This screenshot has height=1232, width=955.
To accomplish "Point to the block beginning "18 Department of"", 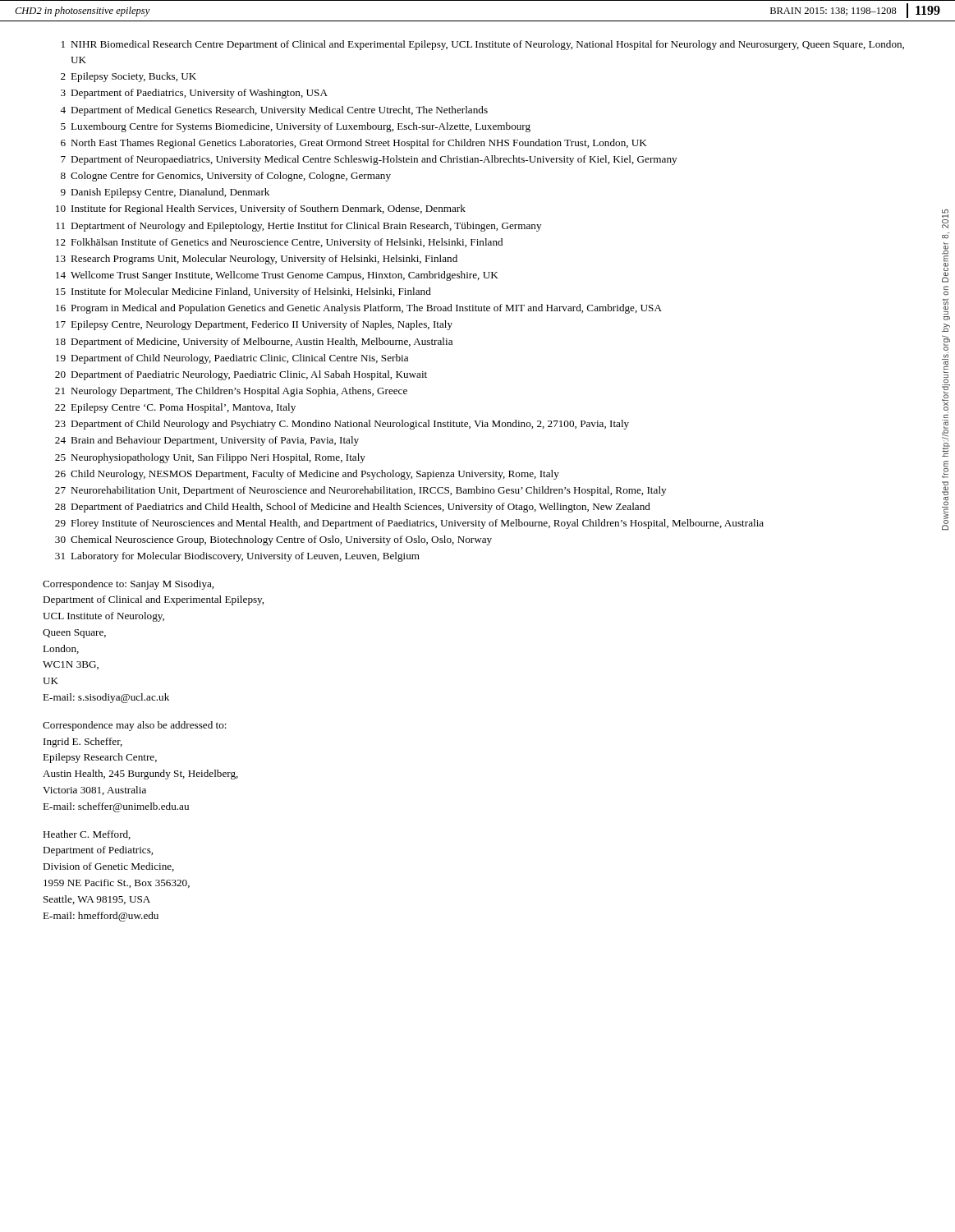I will (254, 342).
